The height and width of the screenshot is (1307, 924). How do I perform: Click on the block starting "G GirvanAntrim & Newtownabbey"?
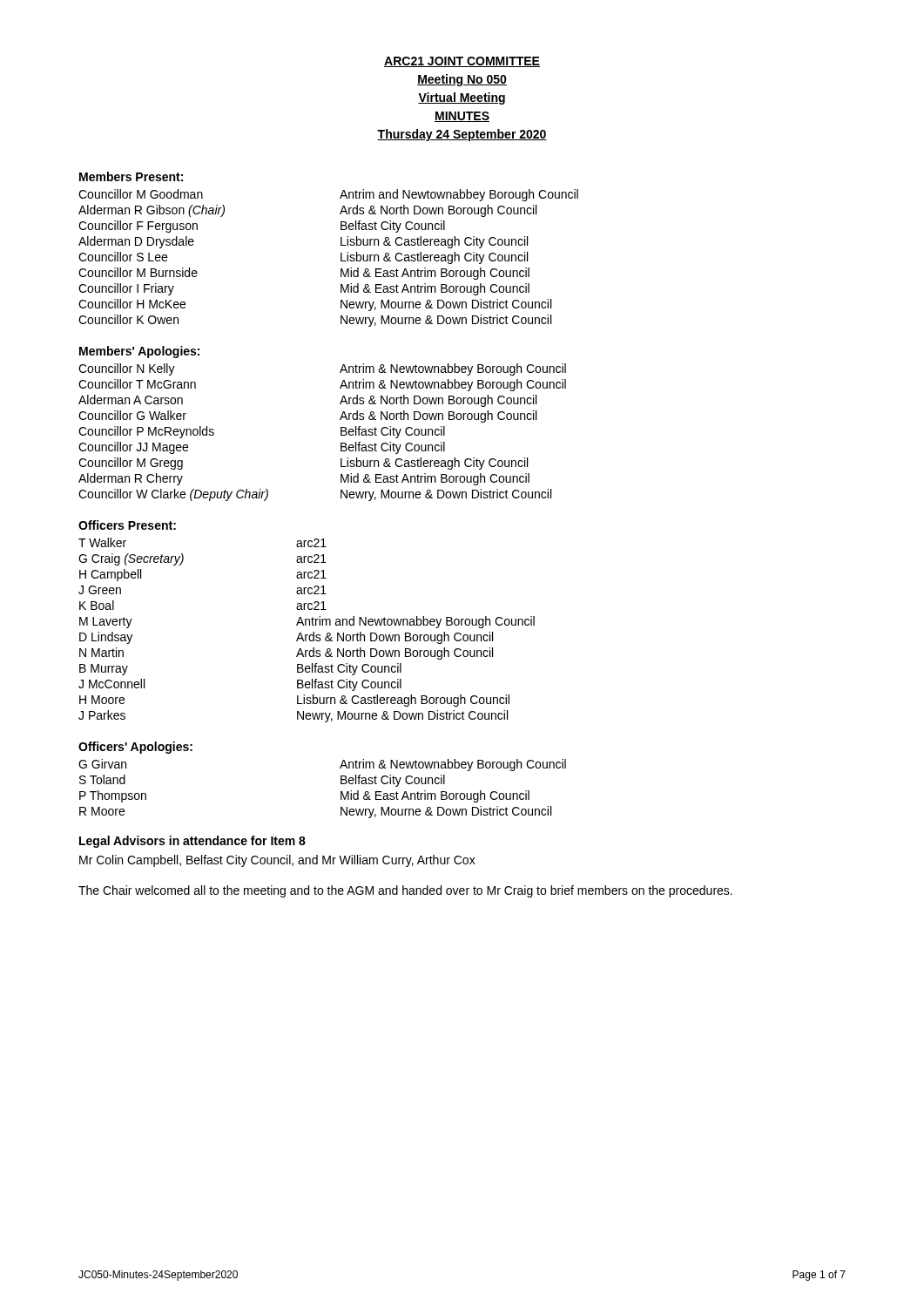462,788
